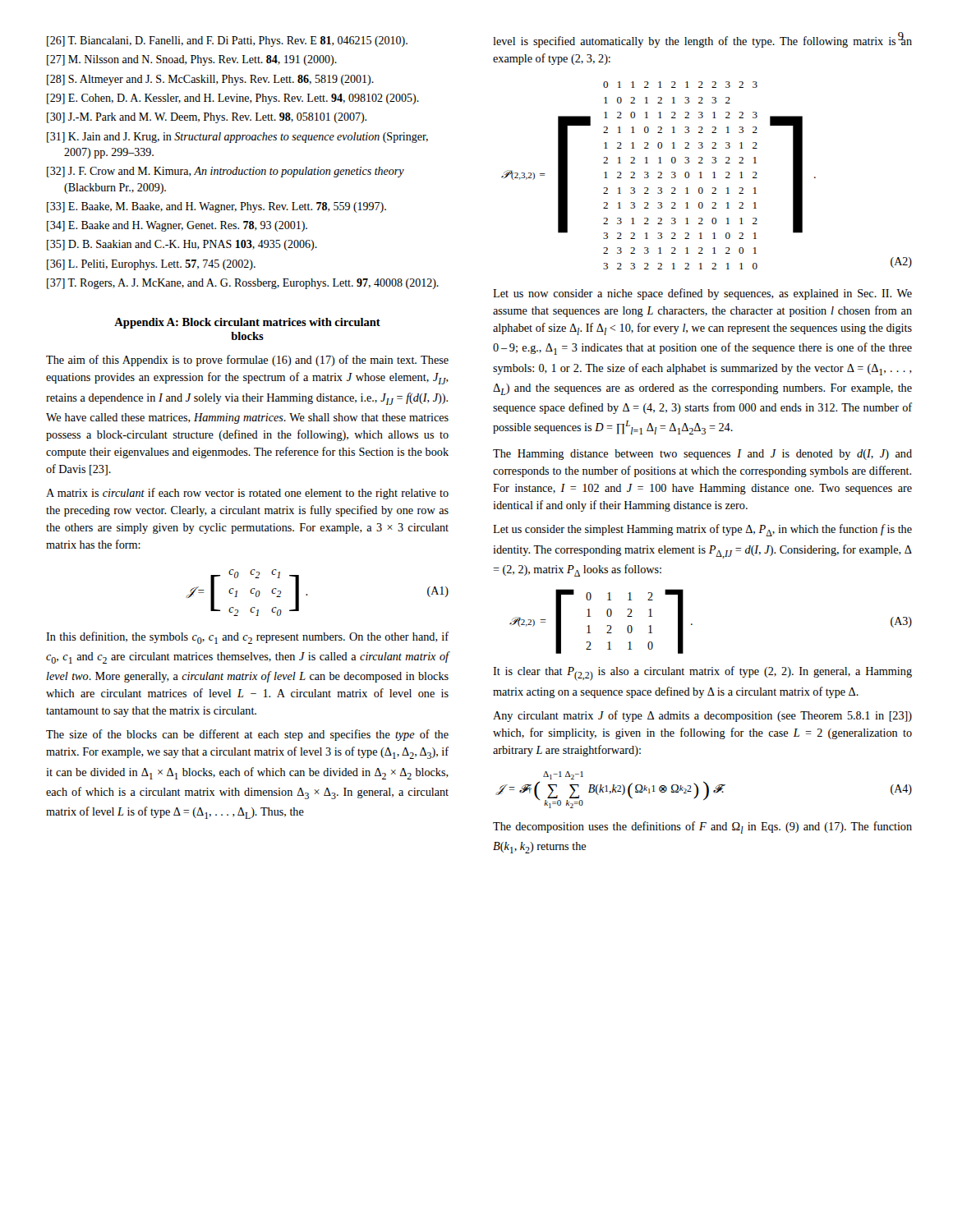Find the block on this page that starts "[33] E. Baake, M. Baake, and H. Wagner,"
The height and width of the screenshot is (1232, 953).
(x=216, y=206)
